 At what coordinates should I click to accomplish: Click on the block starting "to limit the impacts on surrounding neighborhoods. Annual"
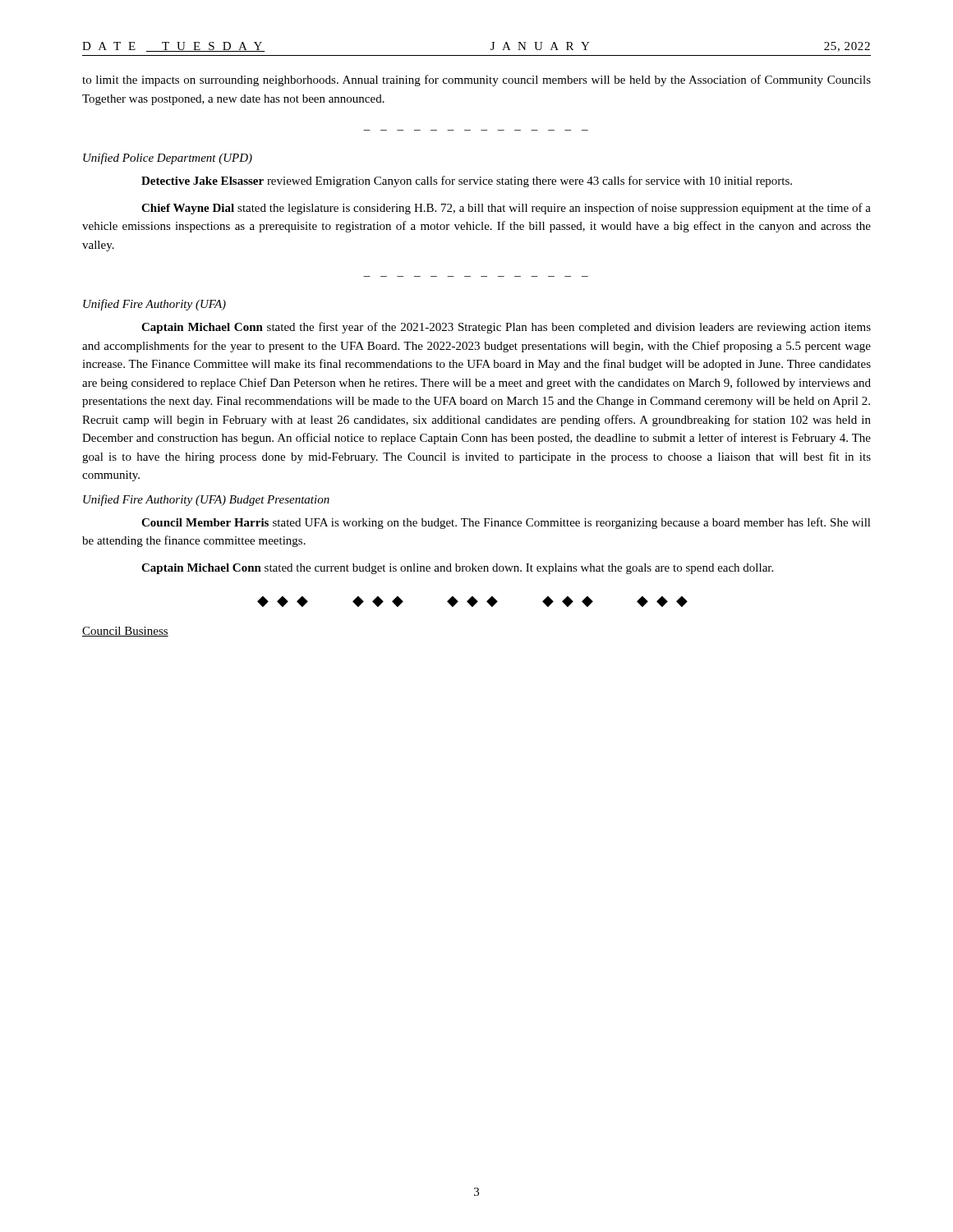(x=476, y=89)
